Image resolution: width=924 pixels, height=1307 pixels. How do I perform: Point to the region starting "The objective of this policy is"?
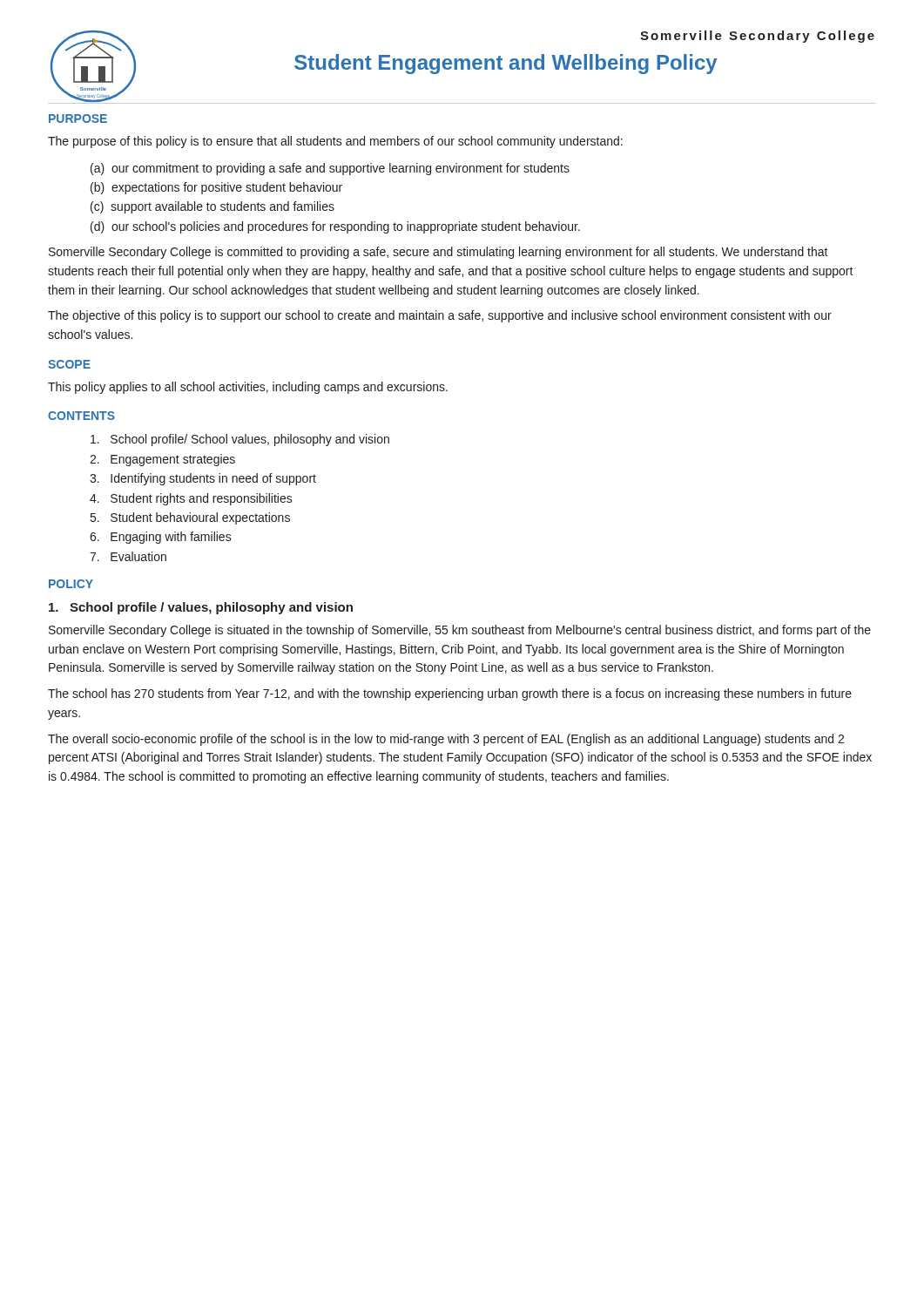[x=440, y=325]
